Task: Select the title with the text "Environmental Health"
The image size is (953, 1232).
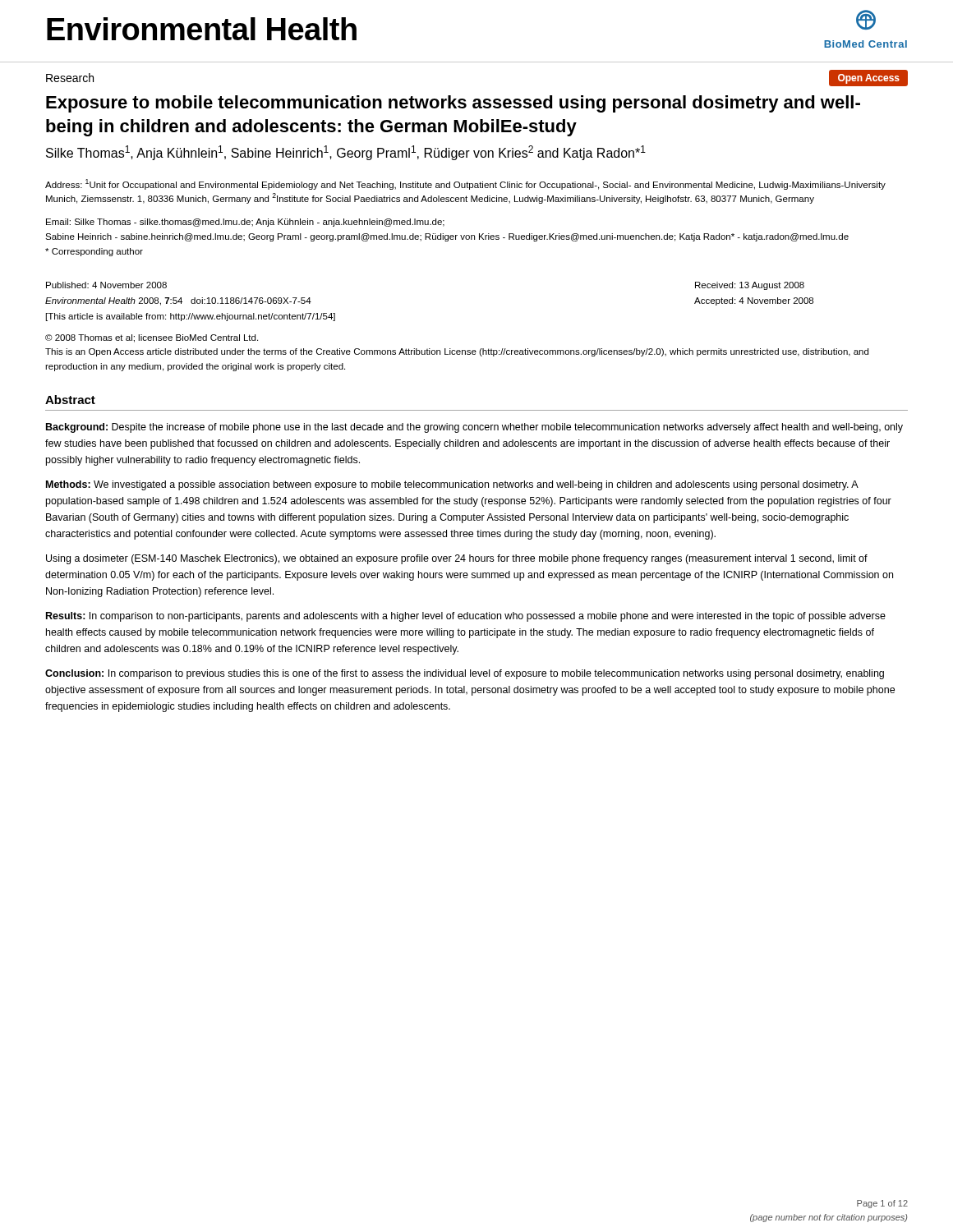Action: [x=202, y=30]
